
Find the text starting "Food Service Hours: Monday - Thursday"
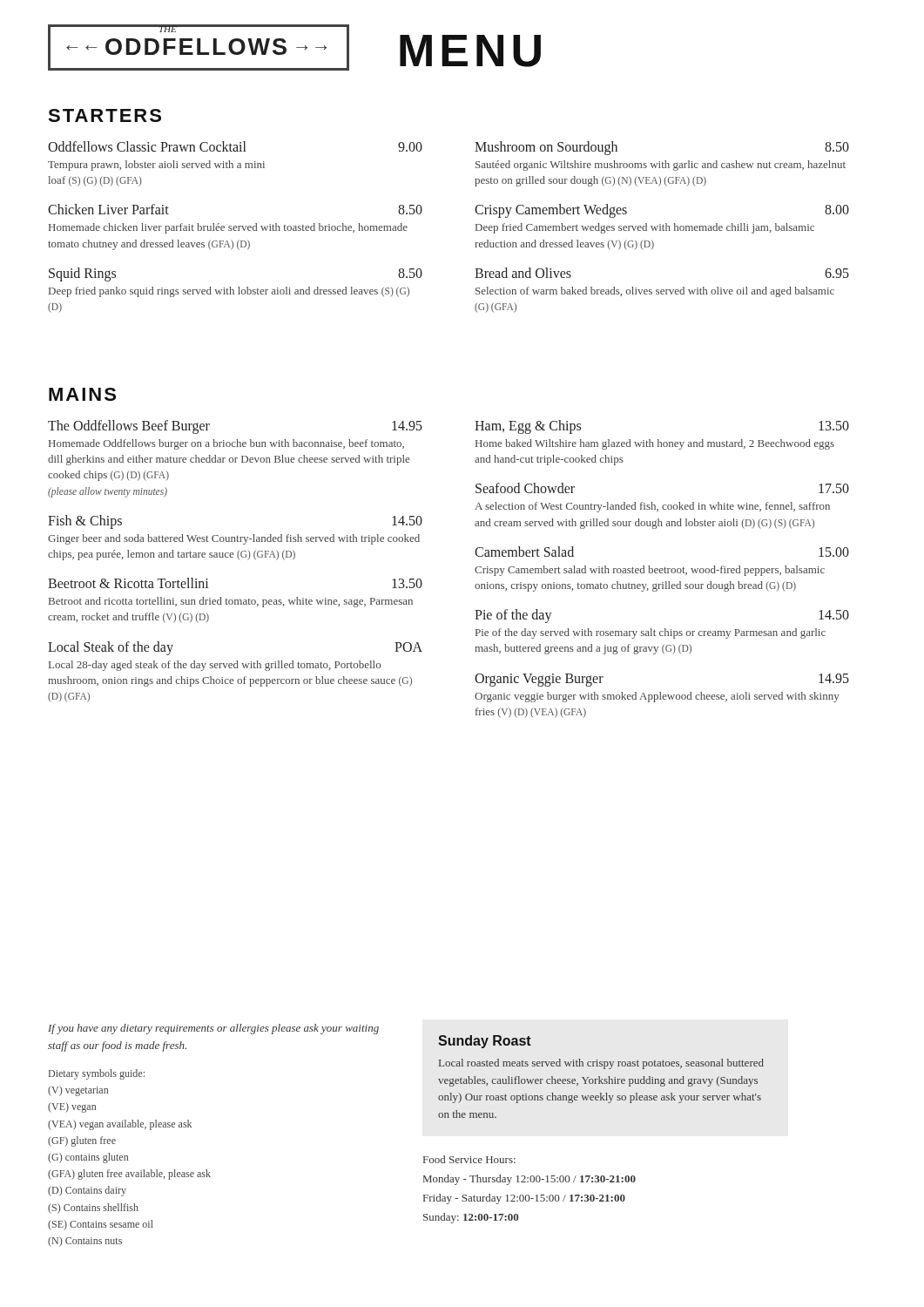(529, 1188)
